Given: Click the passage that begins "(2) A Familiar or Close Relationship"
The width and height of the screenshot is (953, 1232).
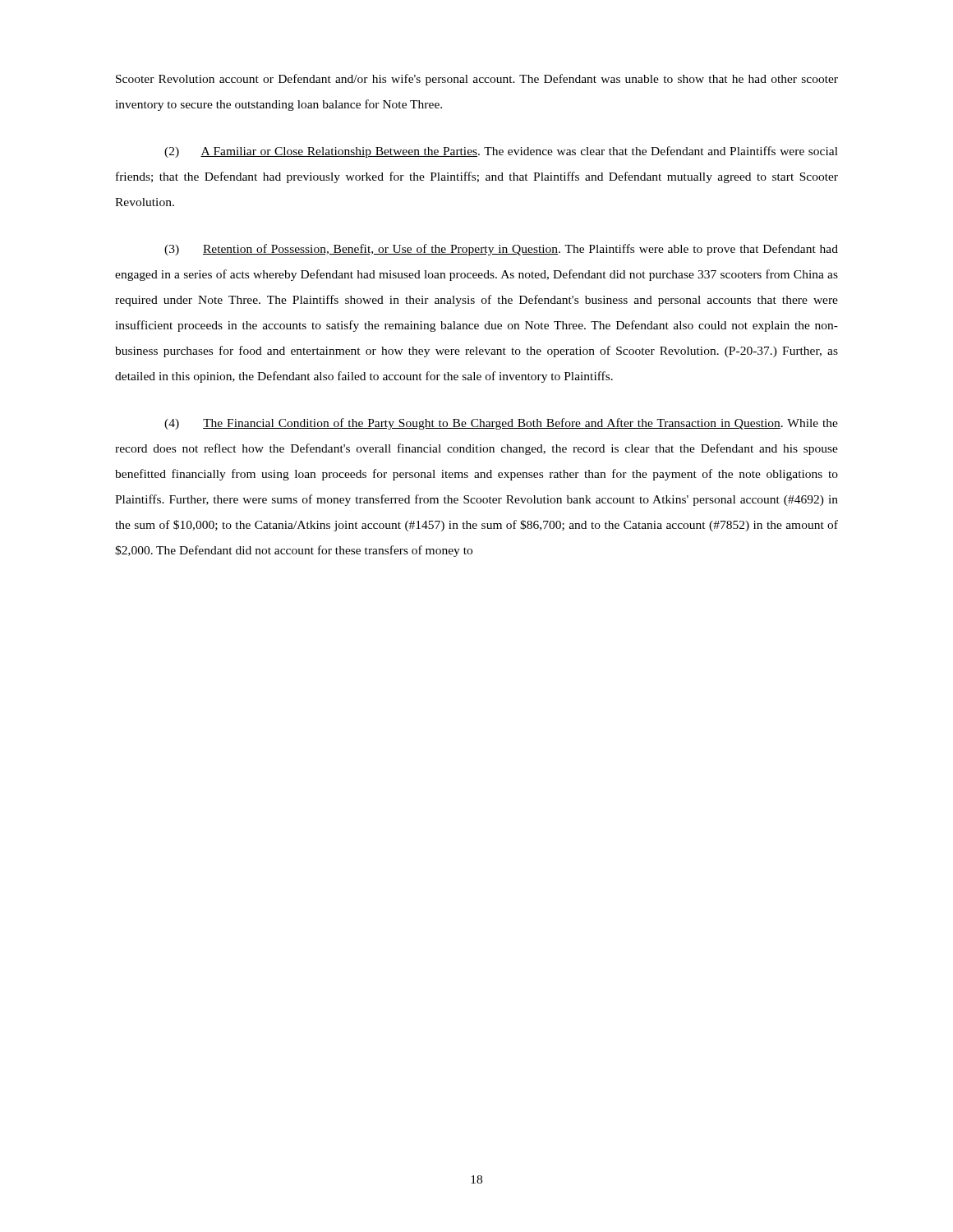Looking at the screenshot, I should click(476, 176).
